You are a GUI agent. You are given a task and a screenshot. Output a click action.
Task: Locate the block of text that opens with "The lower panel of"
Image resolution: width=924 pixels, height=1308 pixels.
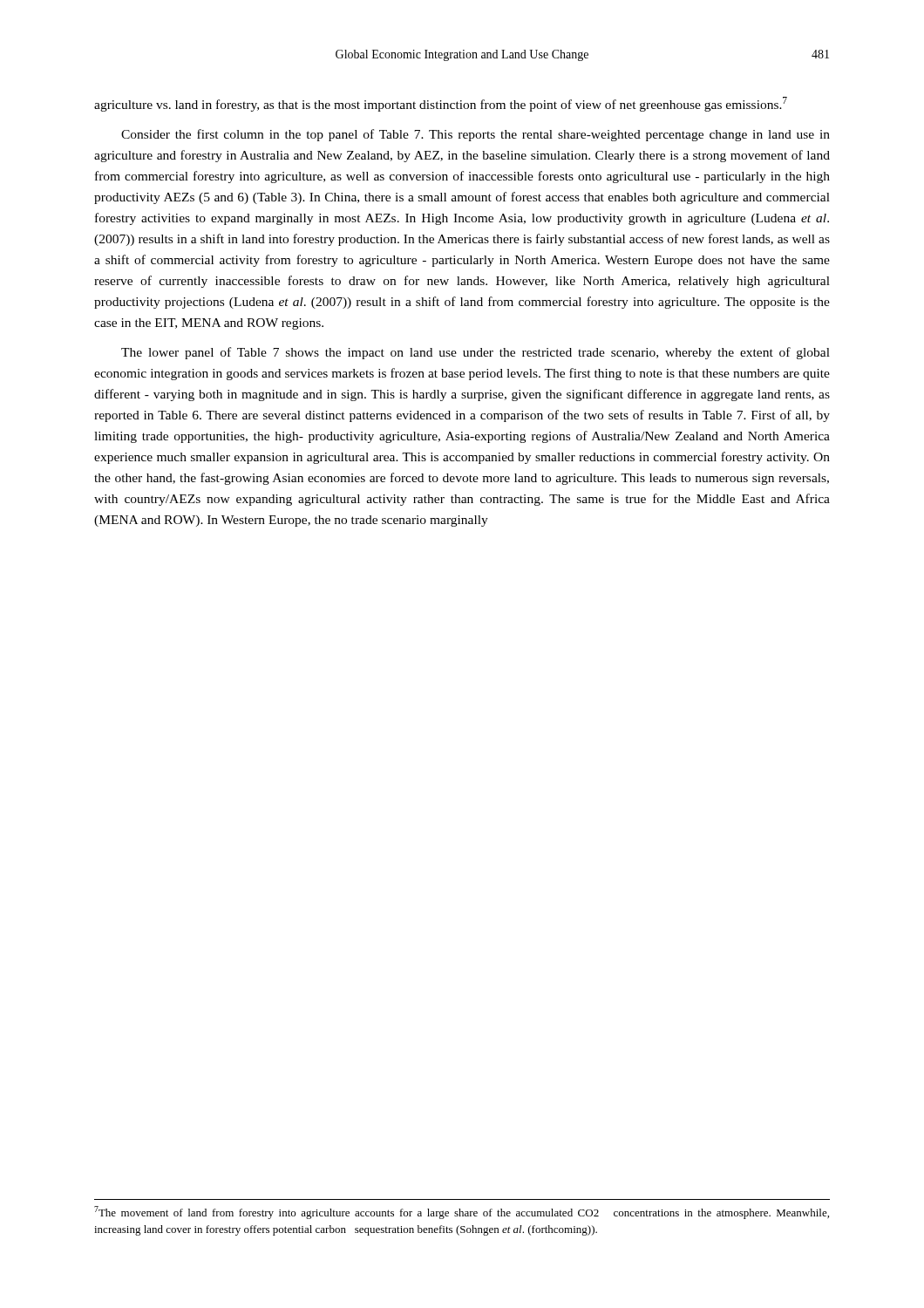462,436
